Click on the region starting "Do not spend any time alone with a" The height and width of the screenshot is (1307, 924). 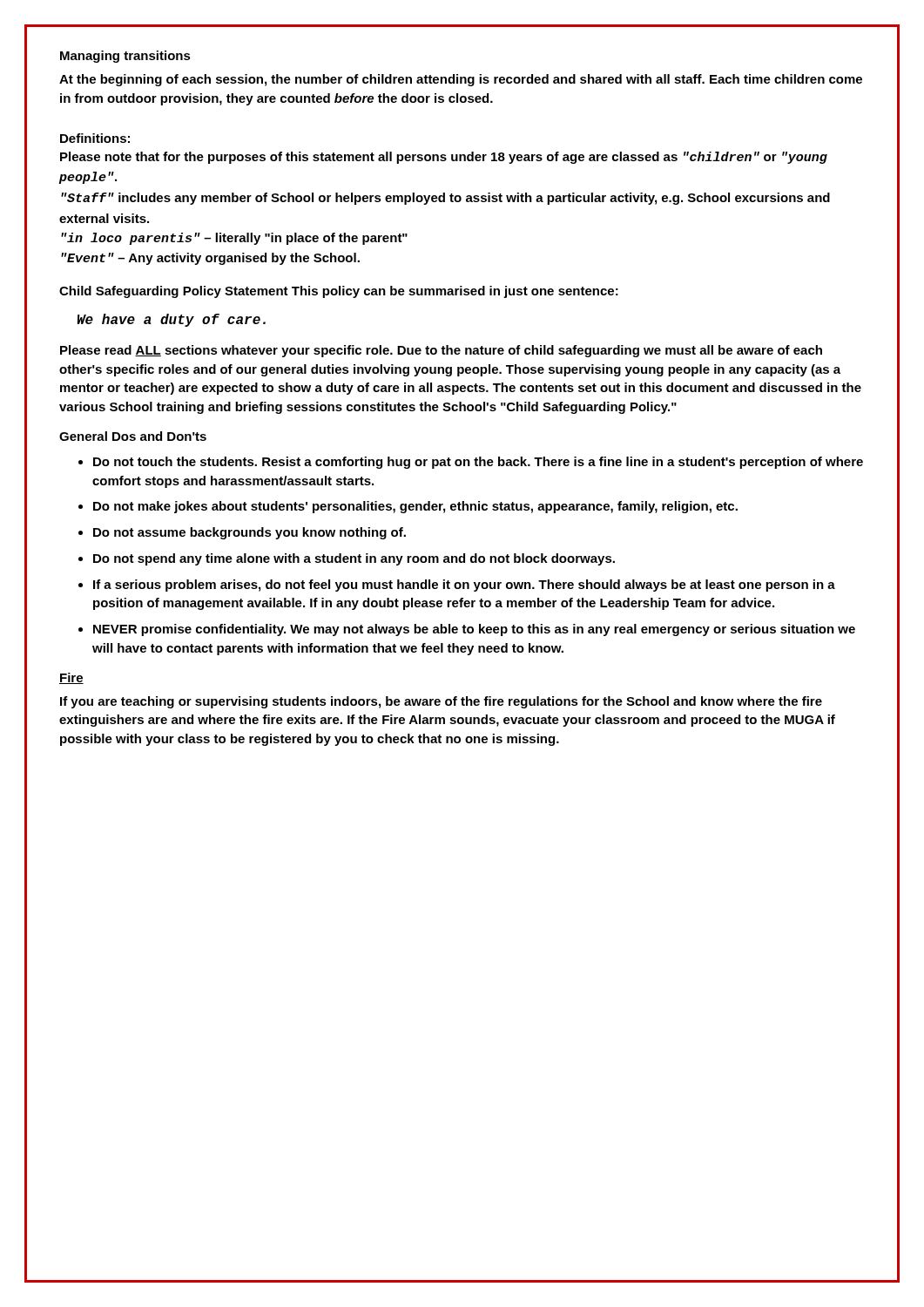click(354, 558)
